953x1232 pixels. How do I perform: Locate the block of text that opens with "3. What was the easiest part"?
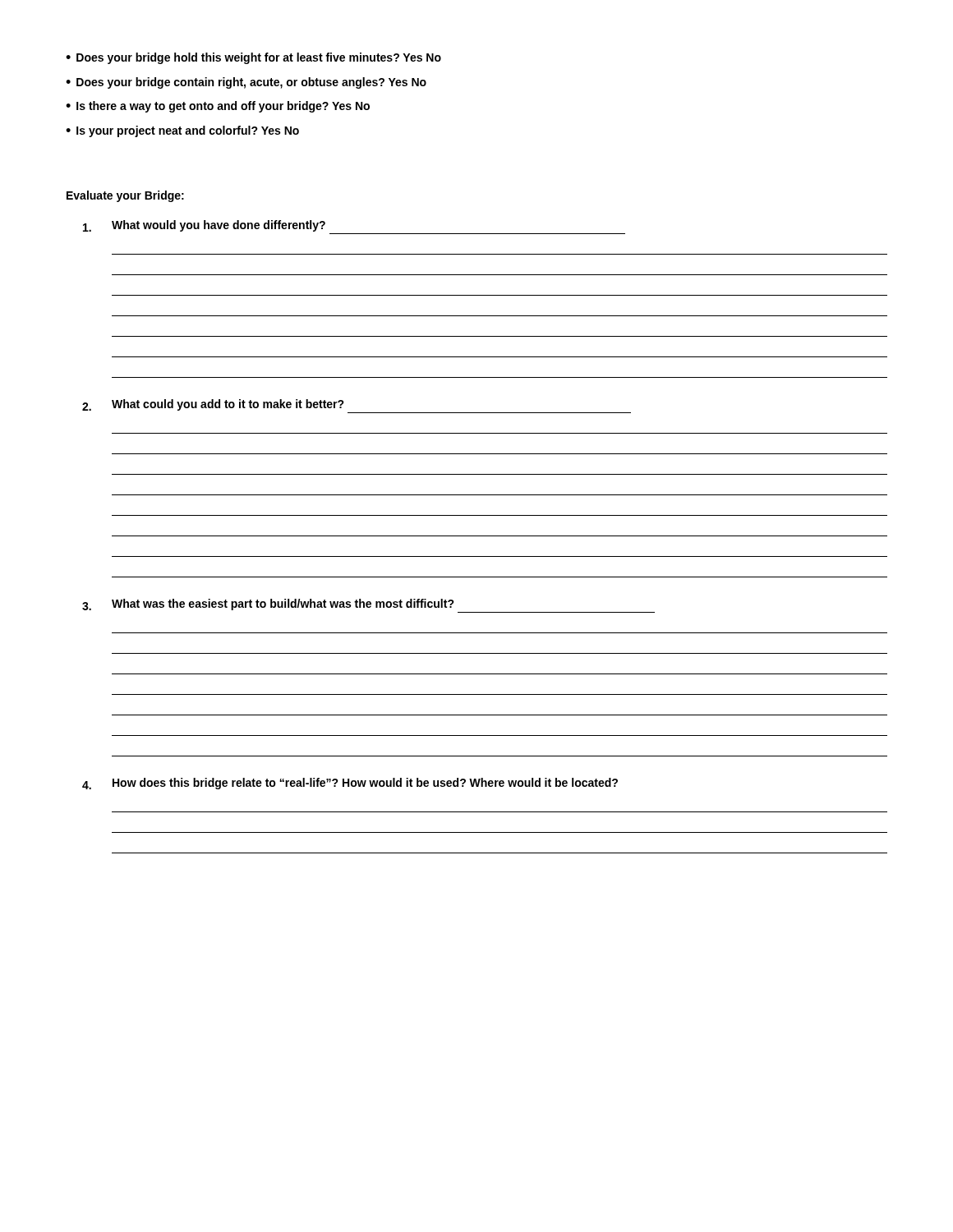(x=485, y=676)
